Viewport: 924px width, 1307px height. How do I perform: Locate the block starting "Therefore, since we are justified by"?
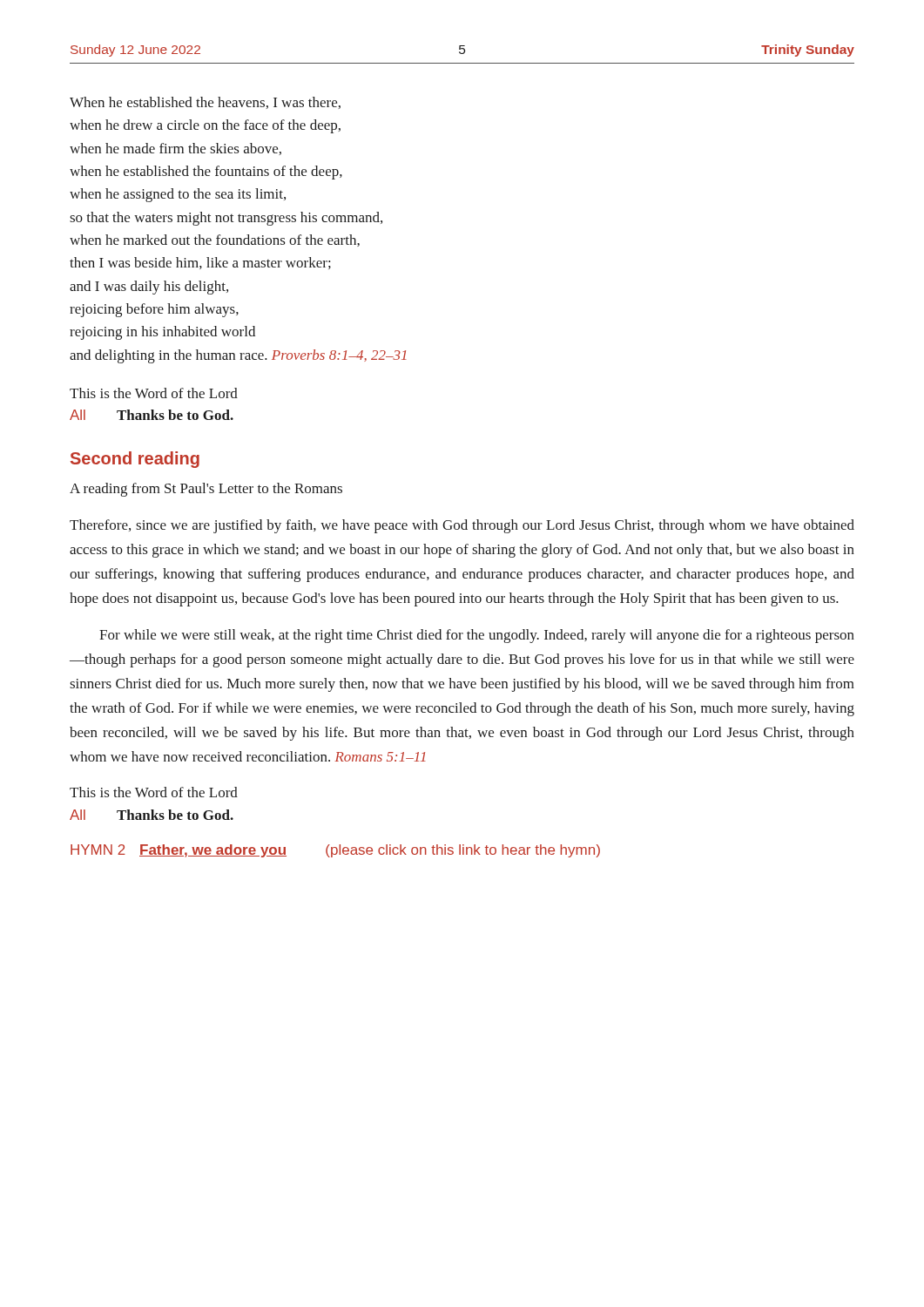tap(462, 561)
